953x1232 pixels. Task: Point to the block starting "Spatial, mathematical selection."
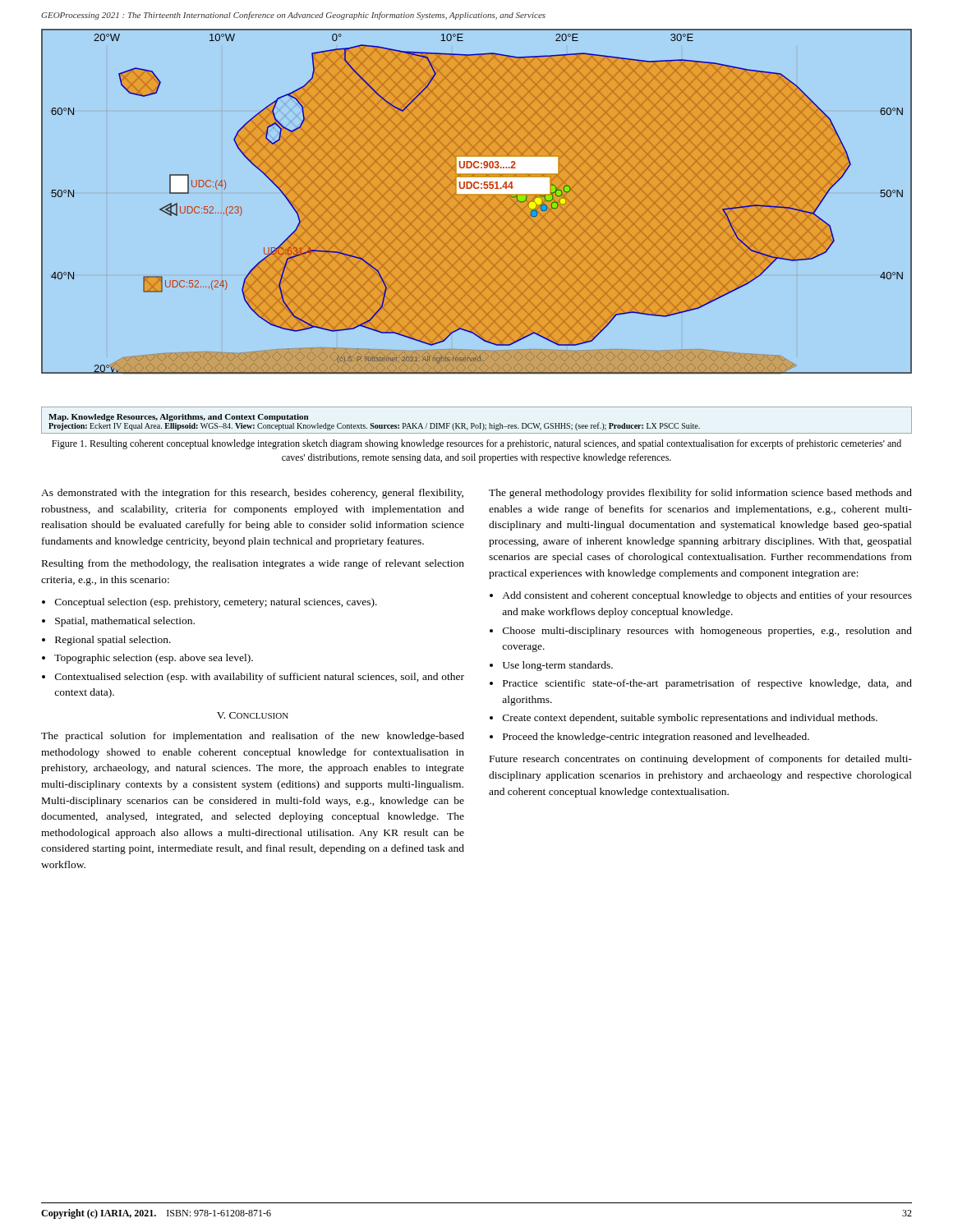(x=125, y=622)
